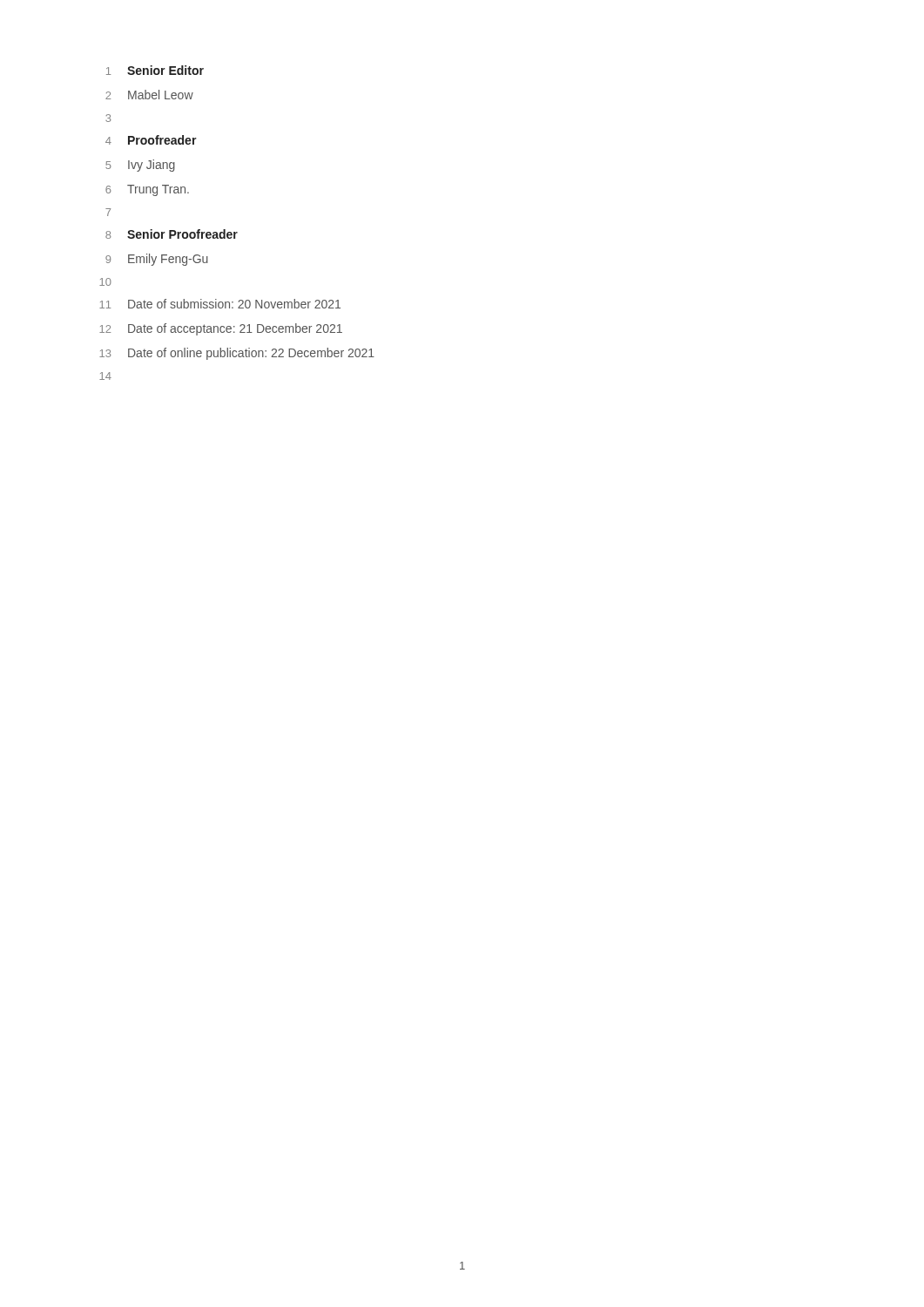Locate the list item that reads "5 Ivy Jiang"
The width and height of the screenshot is (924, 1307).
point(131,165)
